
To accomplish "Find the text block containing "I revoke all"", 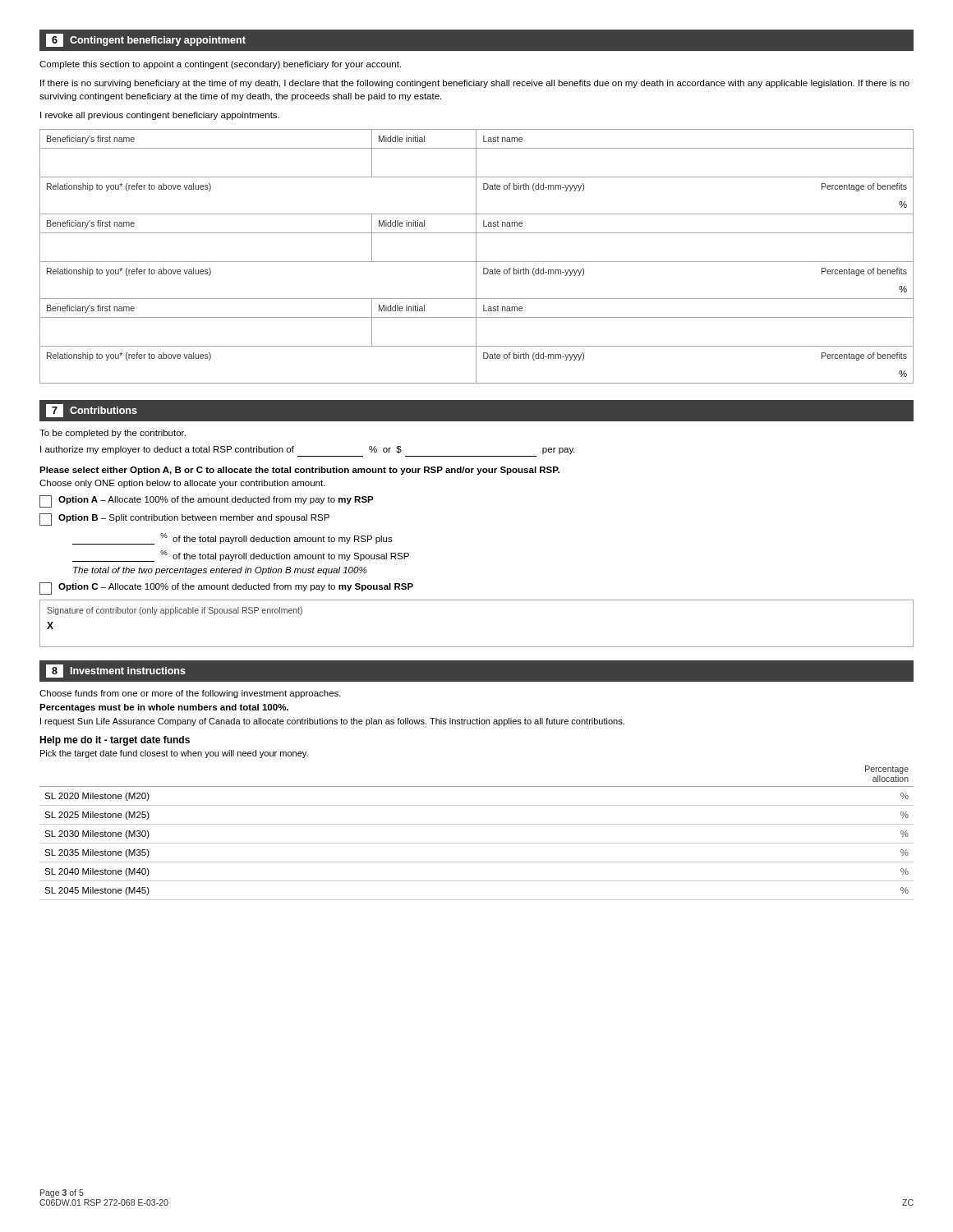I will point(160,115).
